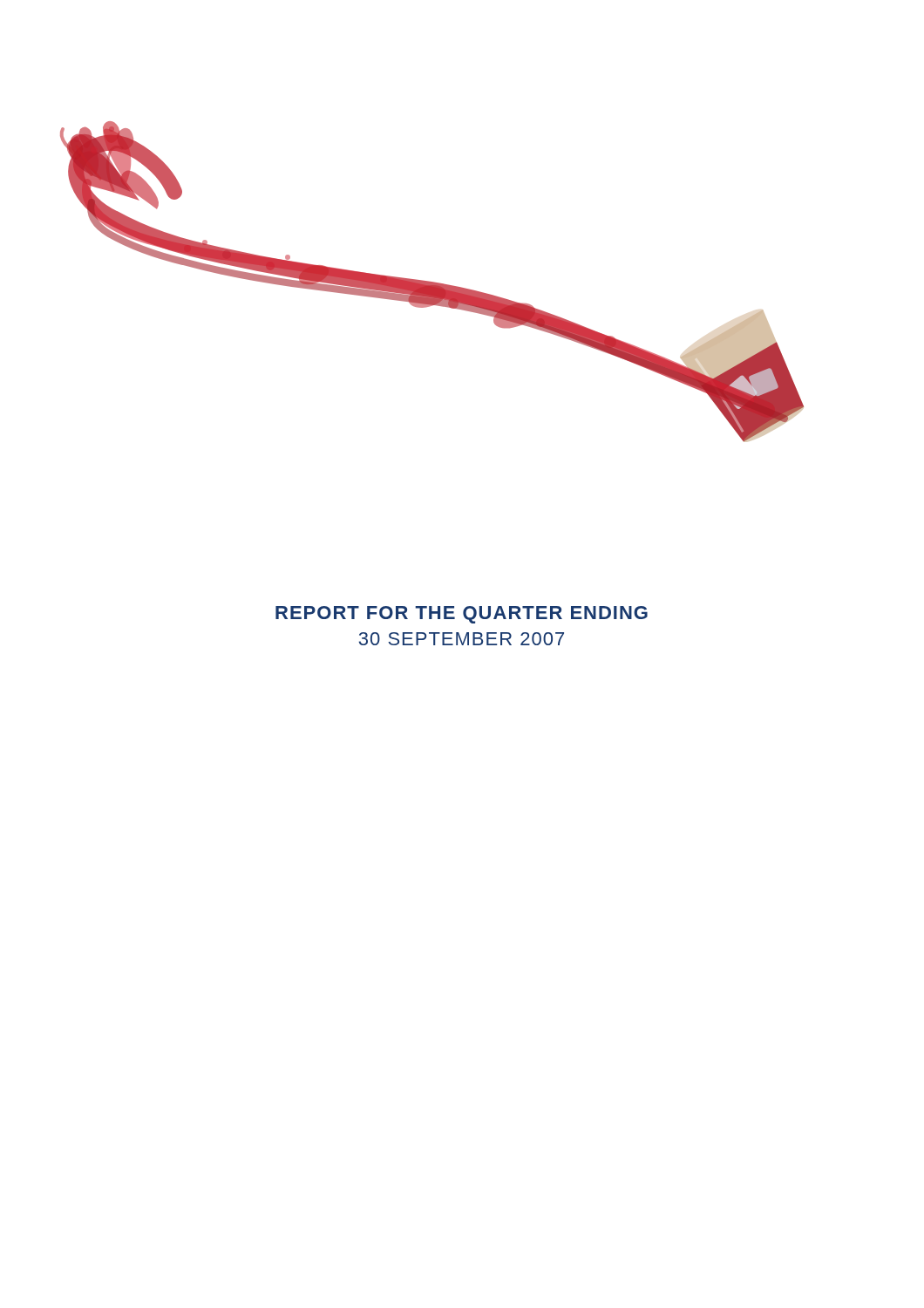Locate the photo
924x1308 pixels.
[462, 323]
